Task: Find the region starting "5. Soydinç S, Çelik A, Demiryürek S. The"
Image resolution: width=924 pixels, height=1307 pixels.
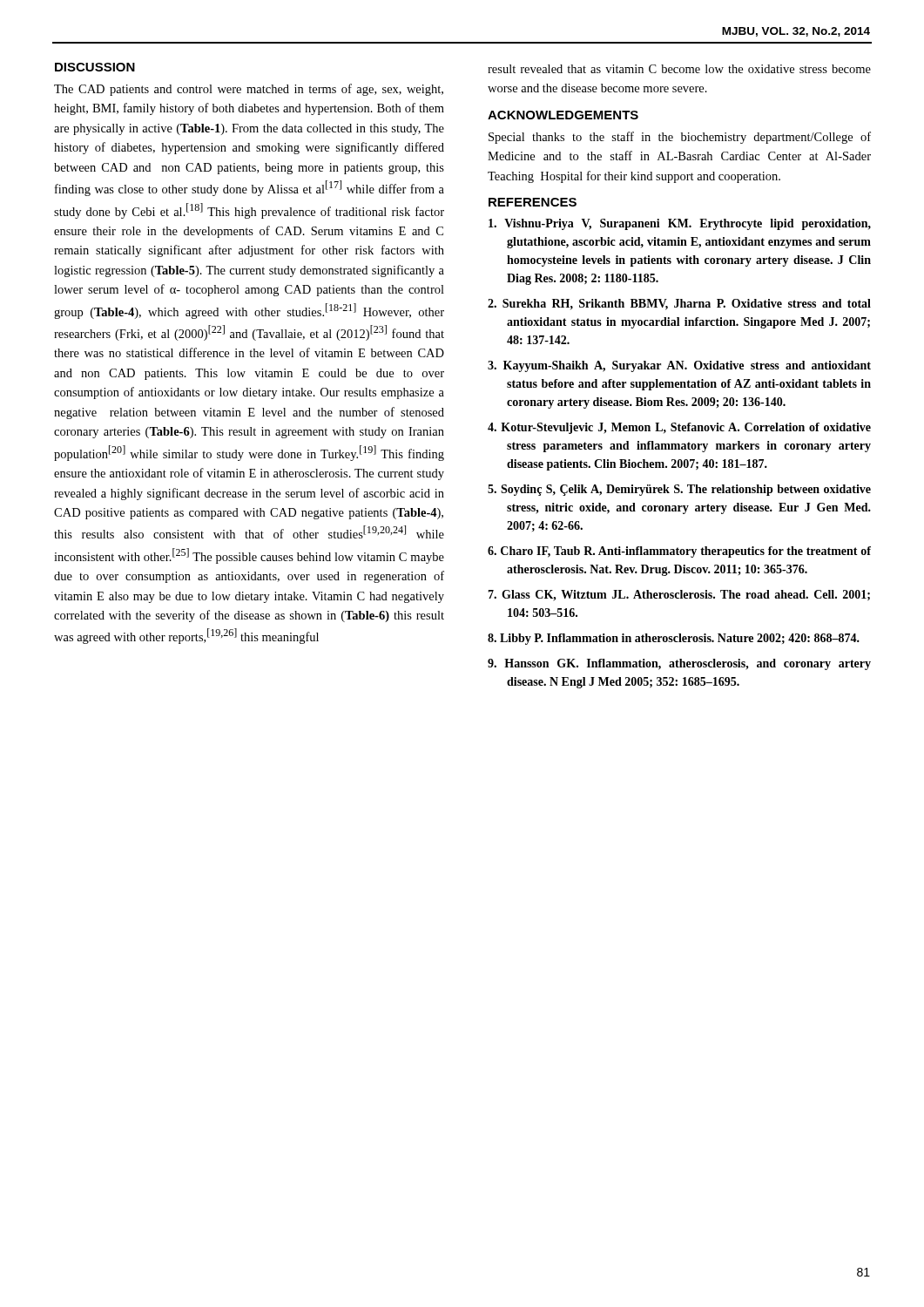Action: 679,508
